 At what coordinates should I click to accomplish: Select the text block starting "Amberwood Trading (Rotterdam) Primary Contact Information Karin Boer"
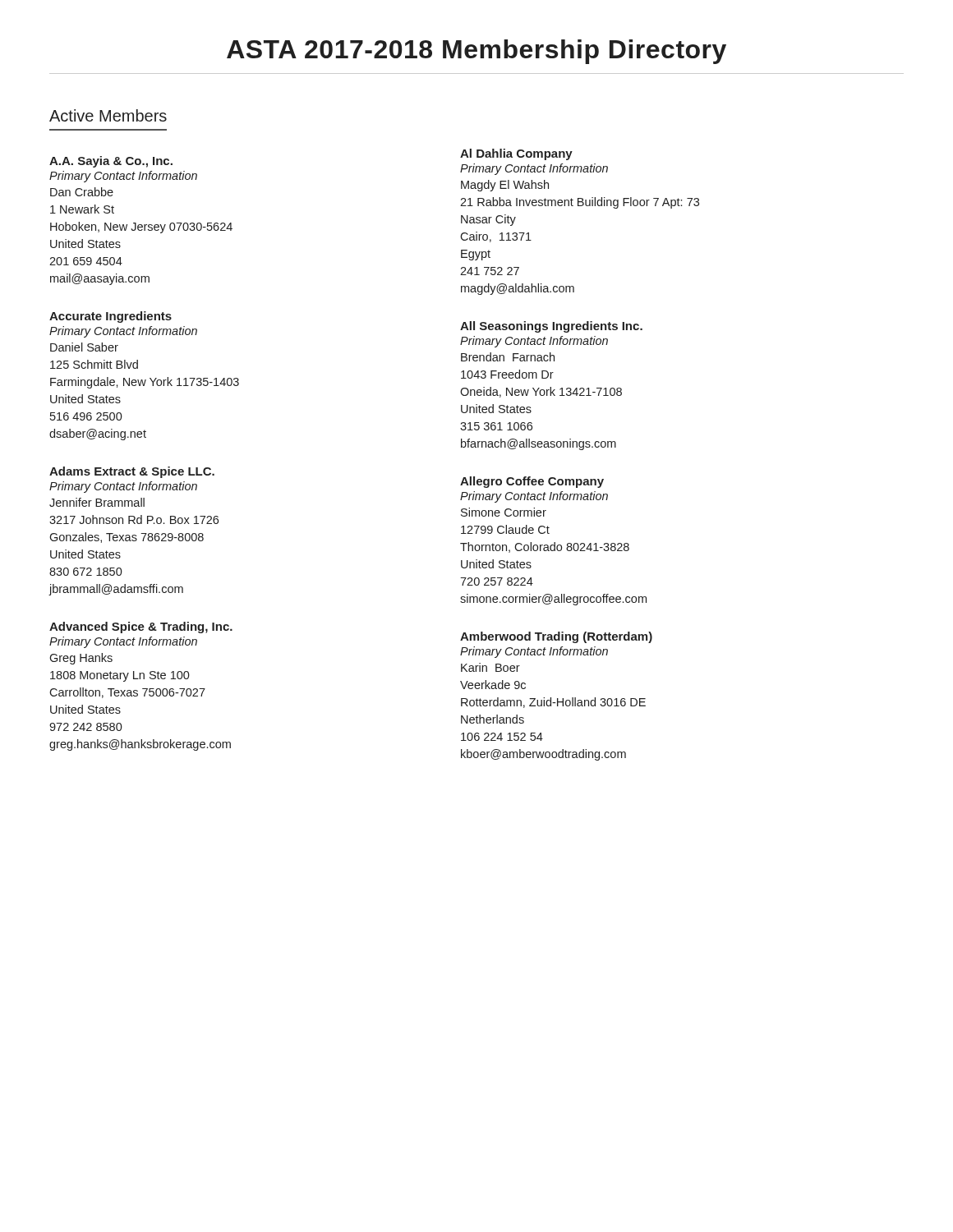[x=649, y=696]
